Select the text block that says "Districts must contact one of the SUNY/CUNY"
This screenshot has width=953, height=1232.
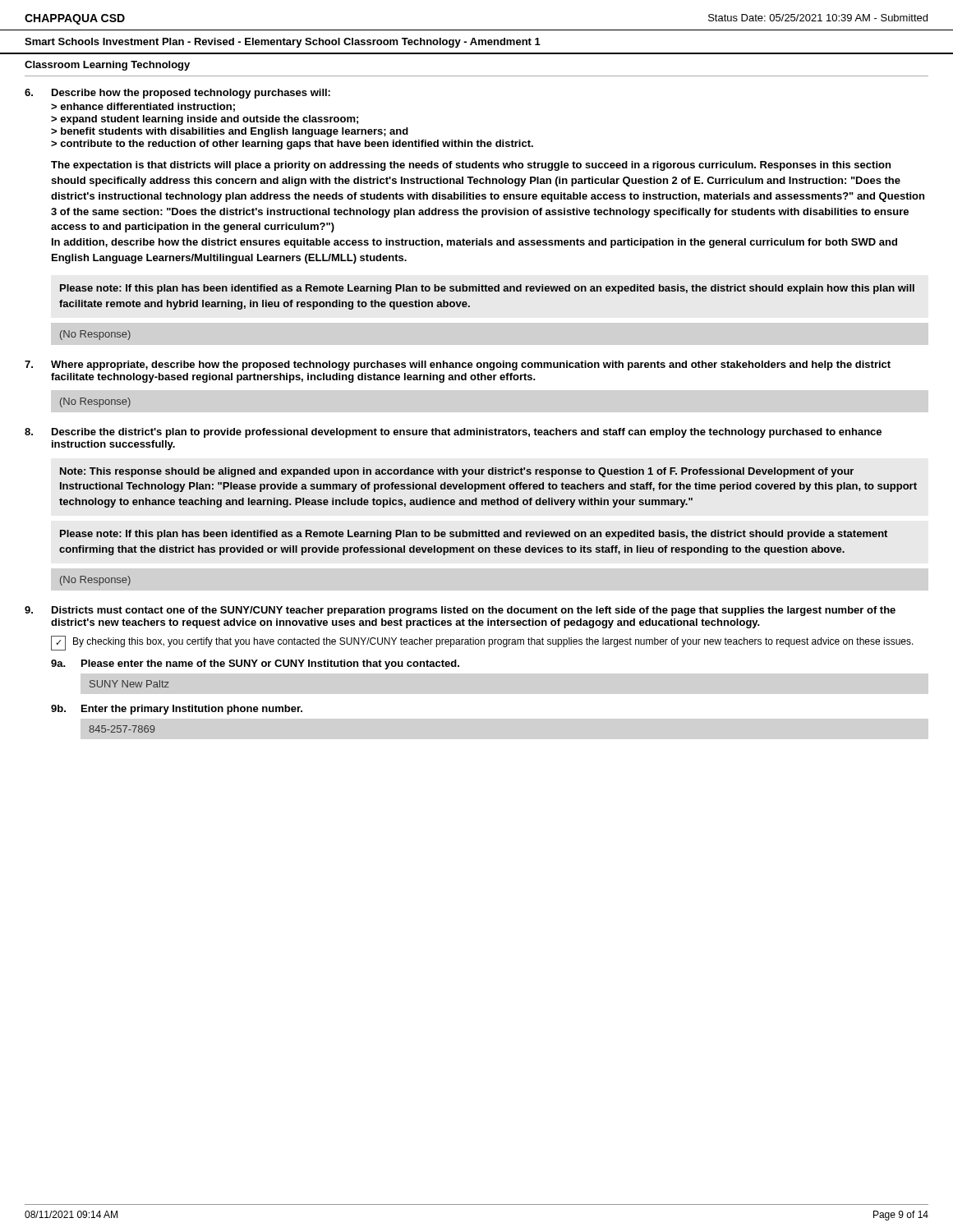476,616
